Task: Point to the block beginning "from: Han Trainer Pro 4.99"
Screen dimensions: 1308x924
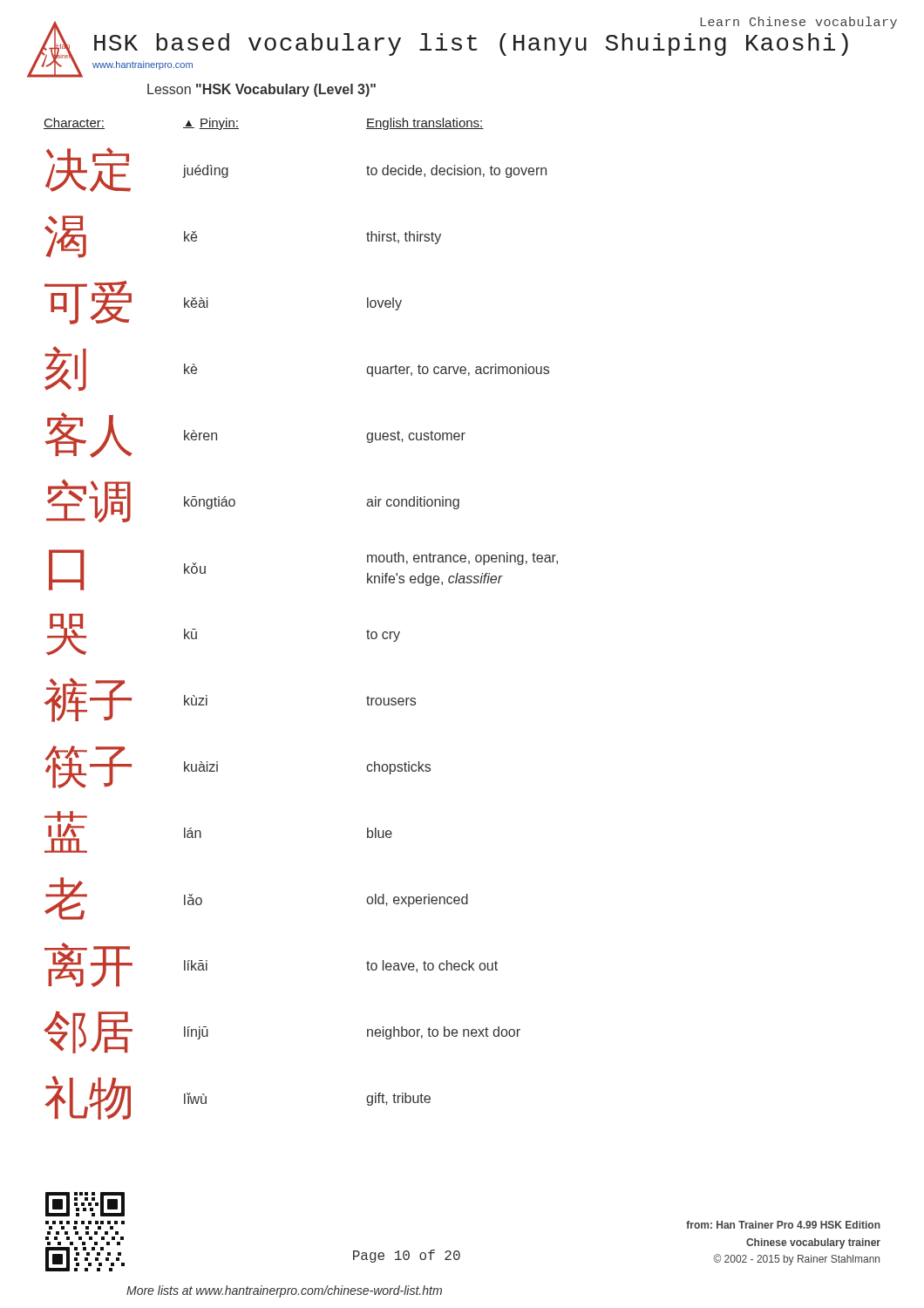Action: 783,1242
